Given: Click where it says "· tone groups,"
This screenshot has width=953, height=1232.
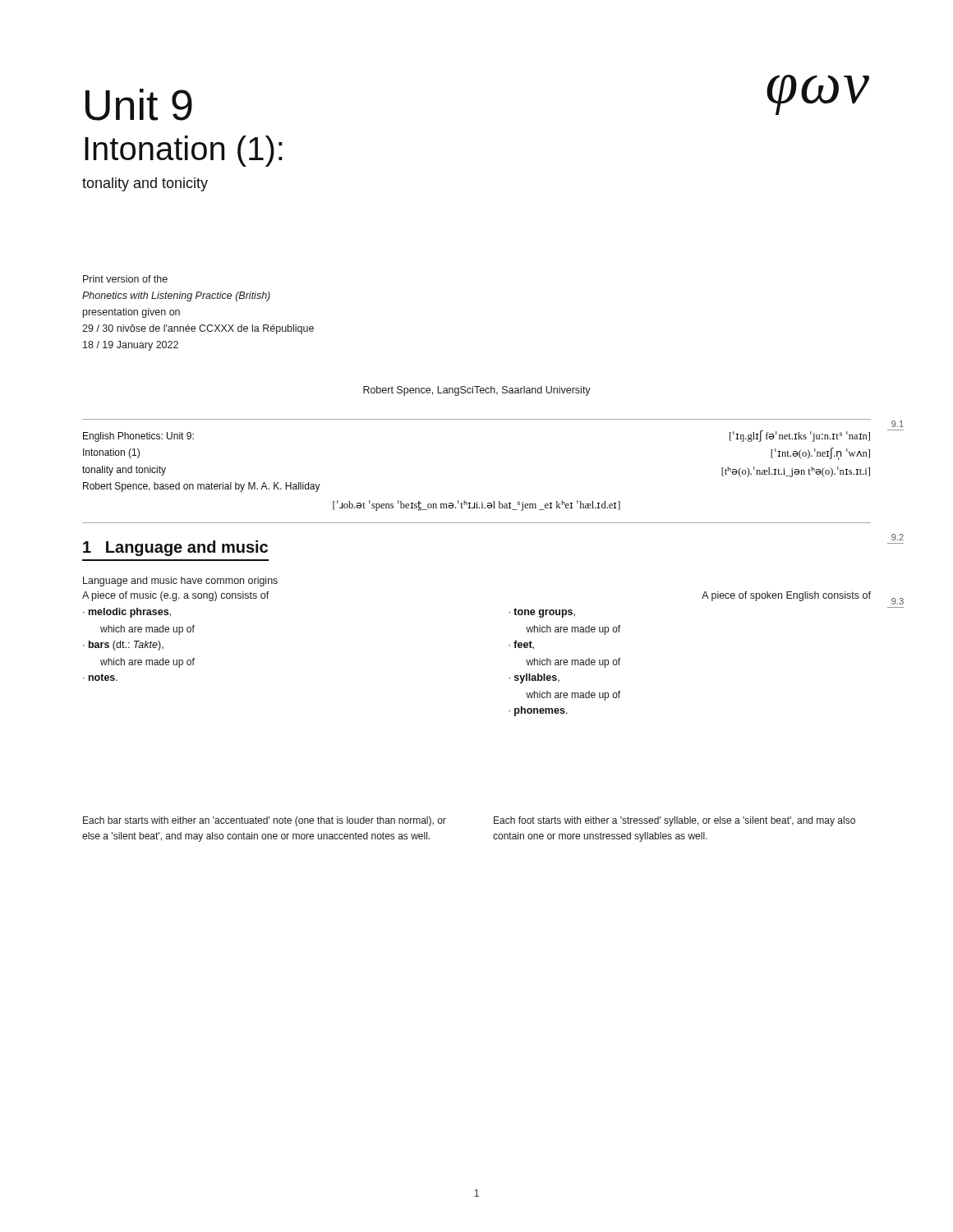Looking at the screenshot, I should point(542,612).
